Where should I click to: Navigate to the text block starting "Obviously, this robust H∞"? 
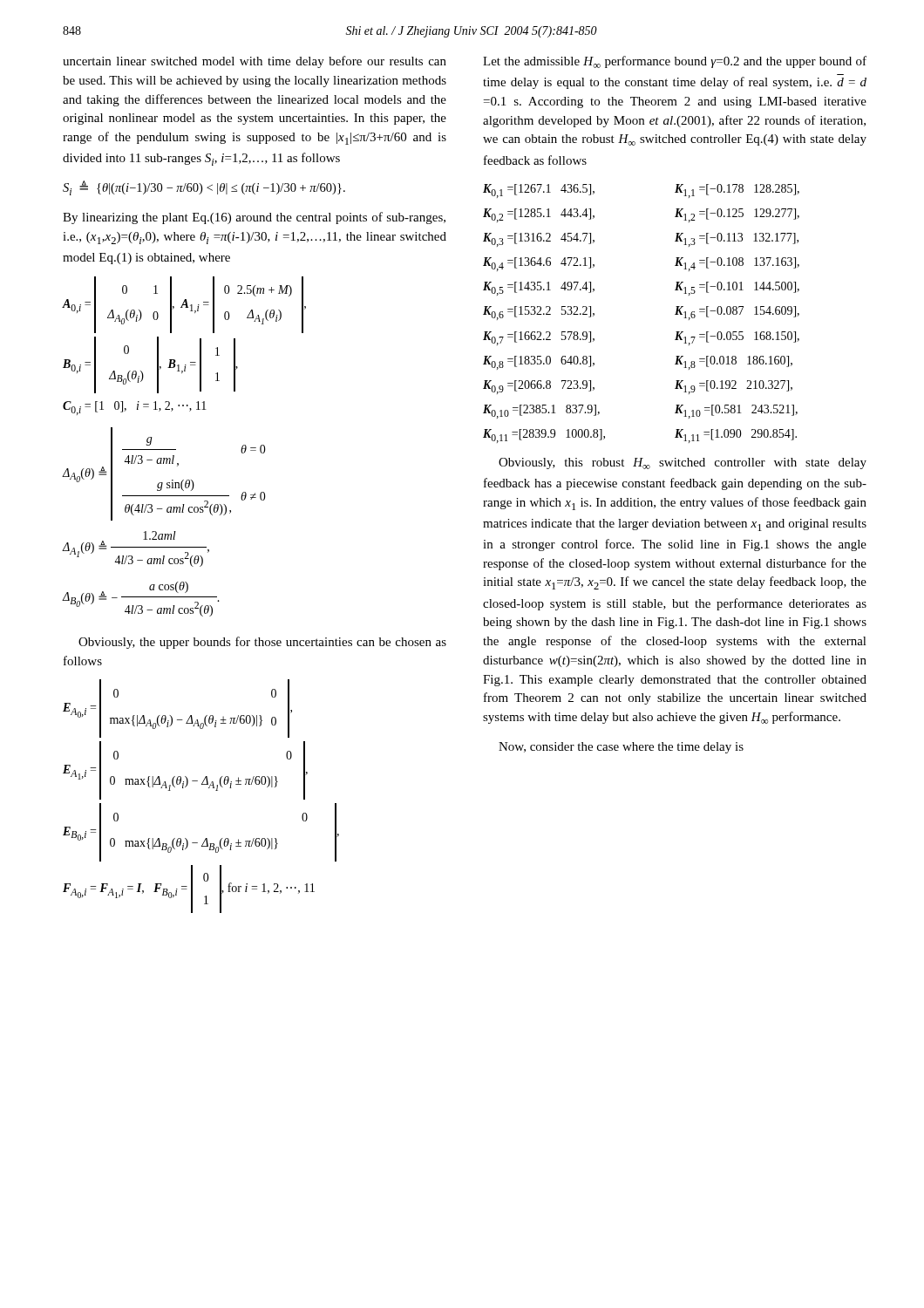coord(675,605)
